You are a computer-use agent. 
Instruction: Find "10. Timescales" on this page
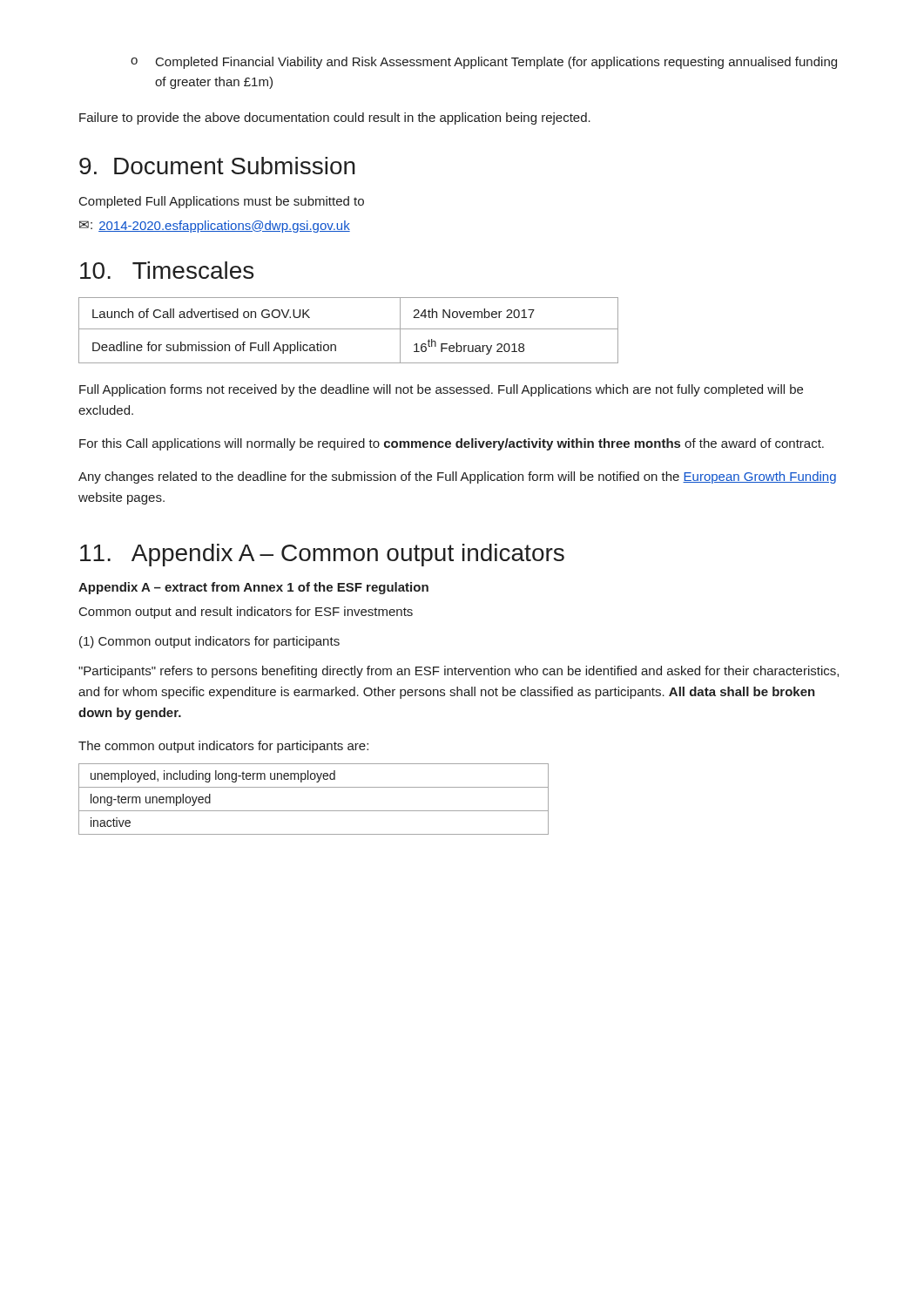166,271
